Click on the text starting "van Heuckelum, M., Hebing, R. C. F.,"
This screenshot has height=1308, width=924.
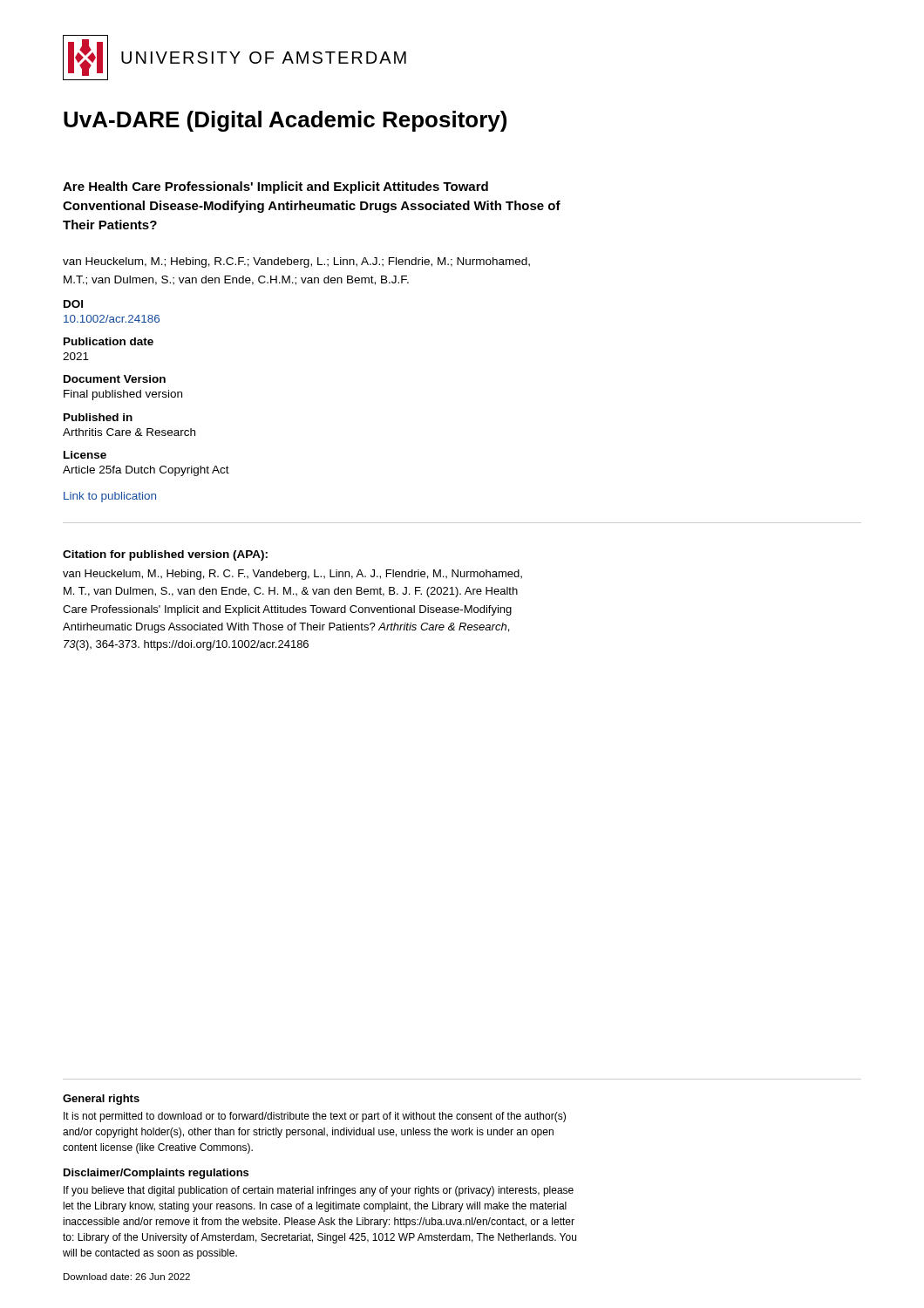point(462,609)
